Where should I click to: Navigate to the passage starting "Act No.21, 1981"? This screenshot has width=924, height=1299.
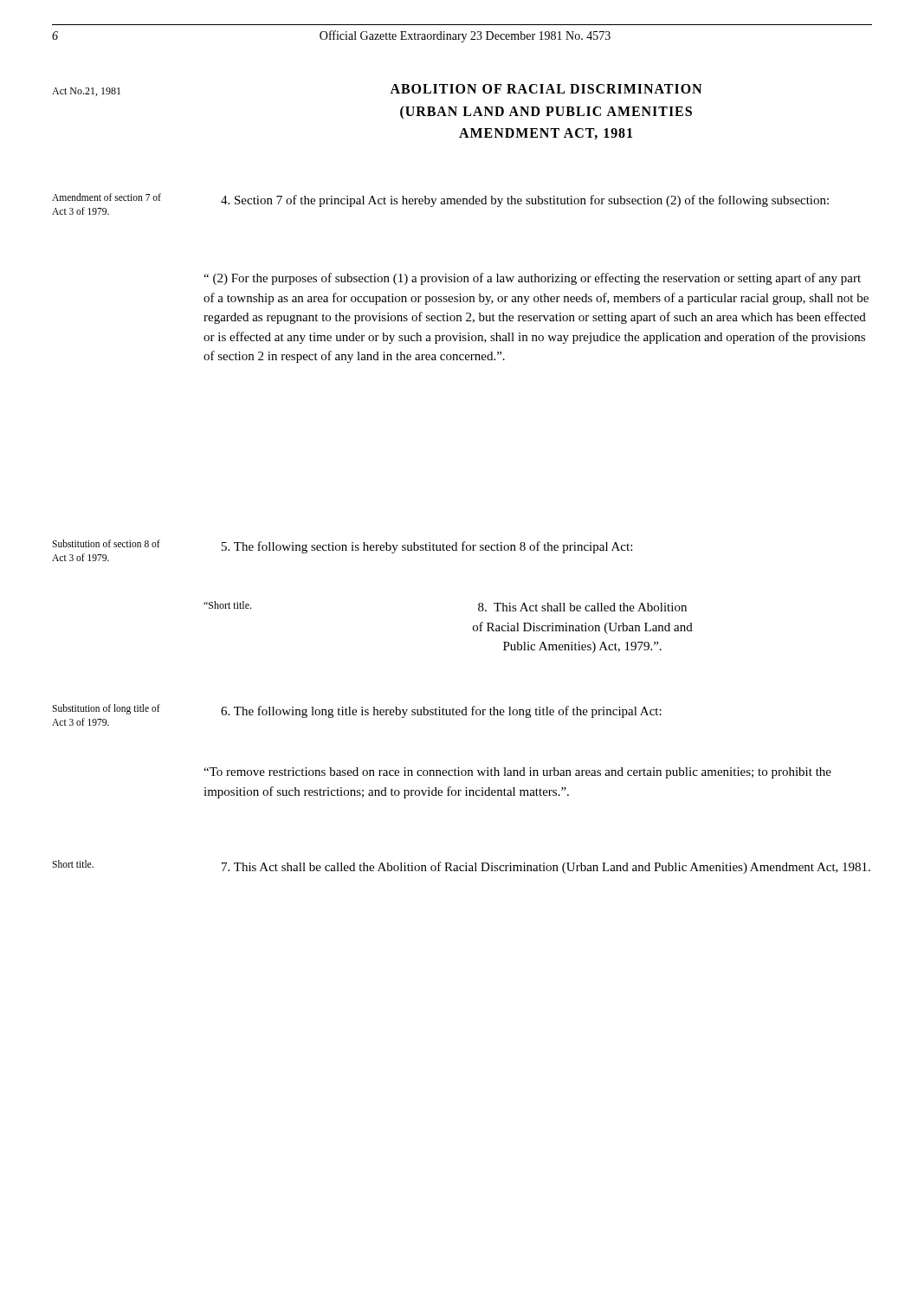(87, 91)
